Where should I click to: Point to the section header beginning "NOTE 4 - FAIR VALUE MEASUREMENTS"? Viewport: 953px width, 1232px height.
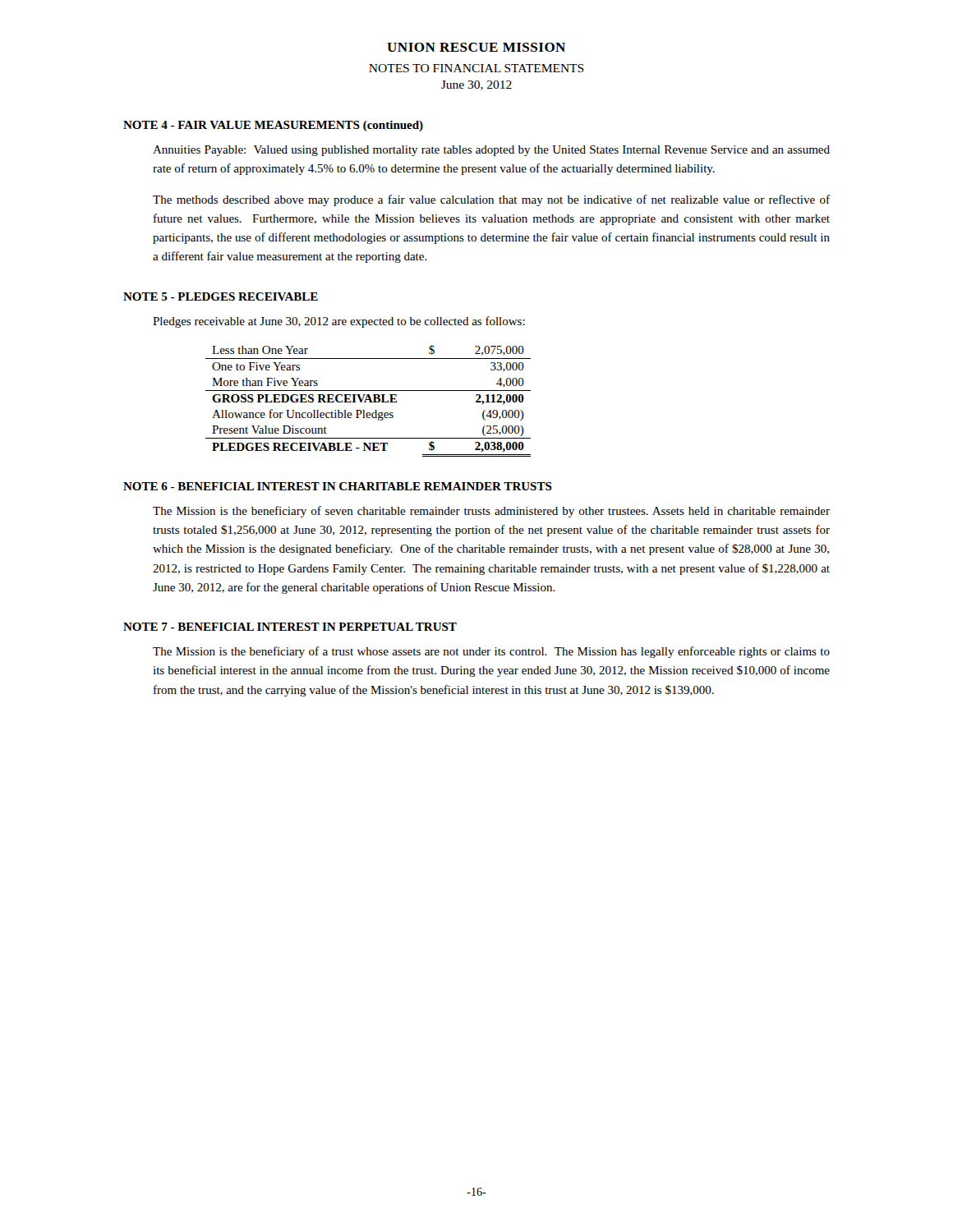(x=273, y=125)
